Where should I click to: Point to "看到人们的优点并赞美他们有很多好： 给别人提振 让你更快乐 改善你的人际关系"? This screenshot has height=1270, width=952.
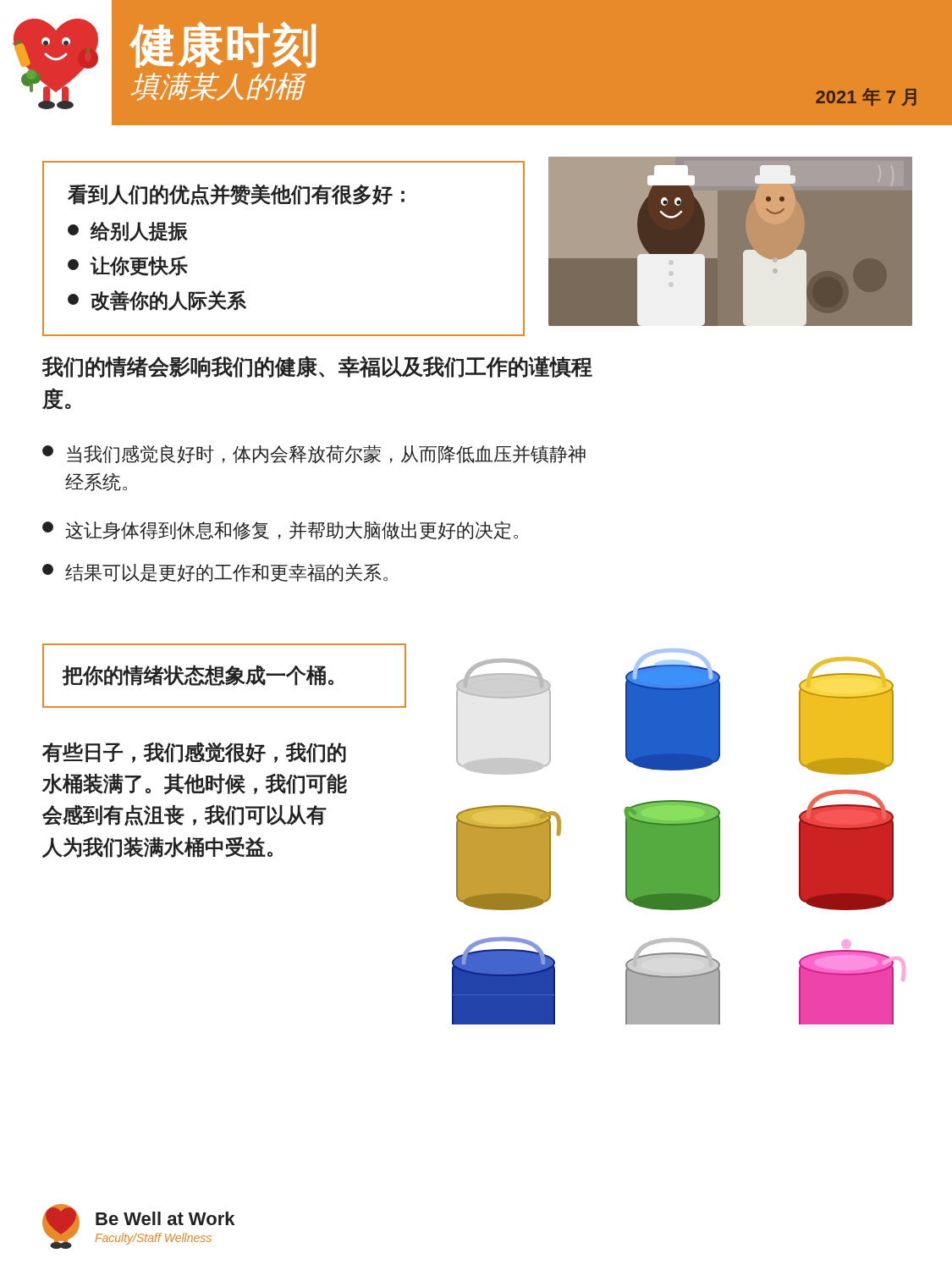click(283, 249)
